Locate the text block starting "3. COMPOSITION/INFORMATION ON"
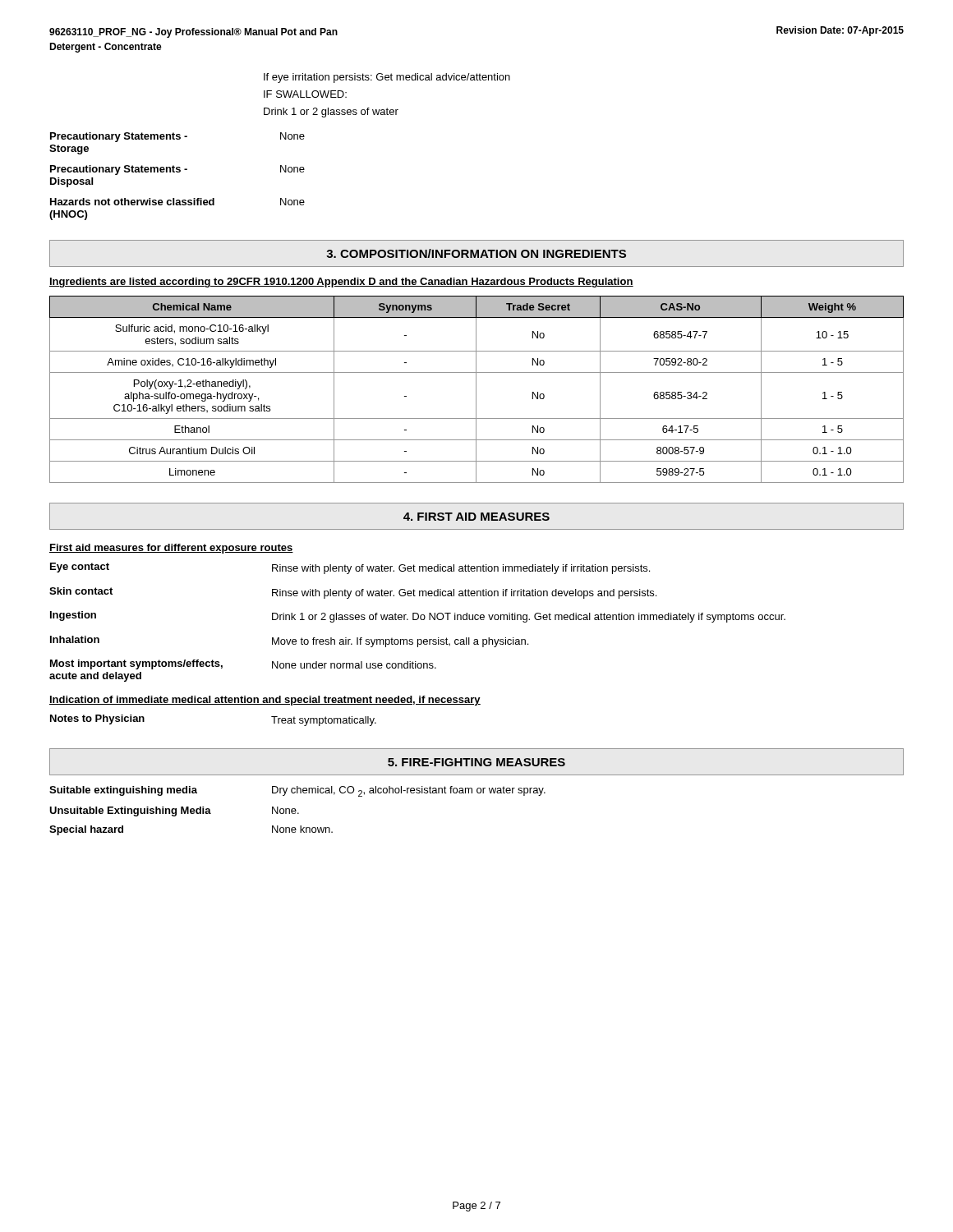This screenshot has width=953, height=1232. pos(476,254)
